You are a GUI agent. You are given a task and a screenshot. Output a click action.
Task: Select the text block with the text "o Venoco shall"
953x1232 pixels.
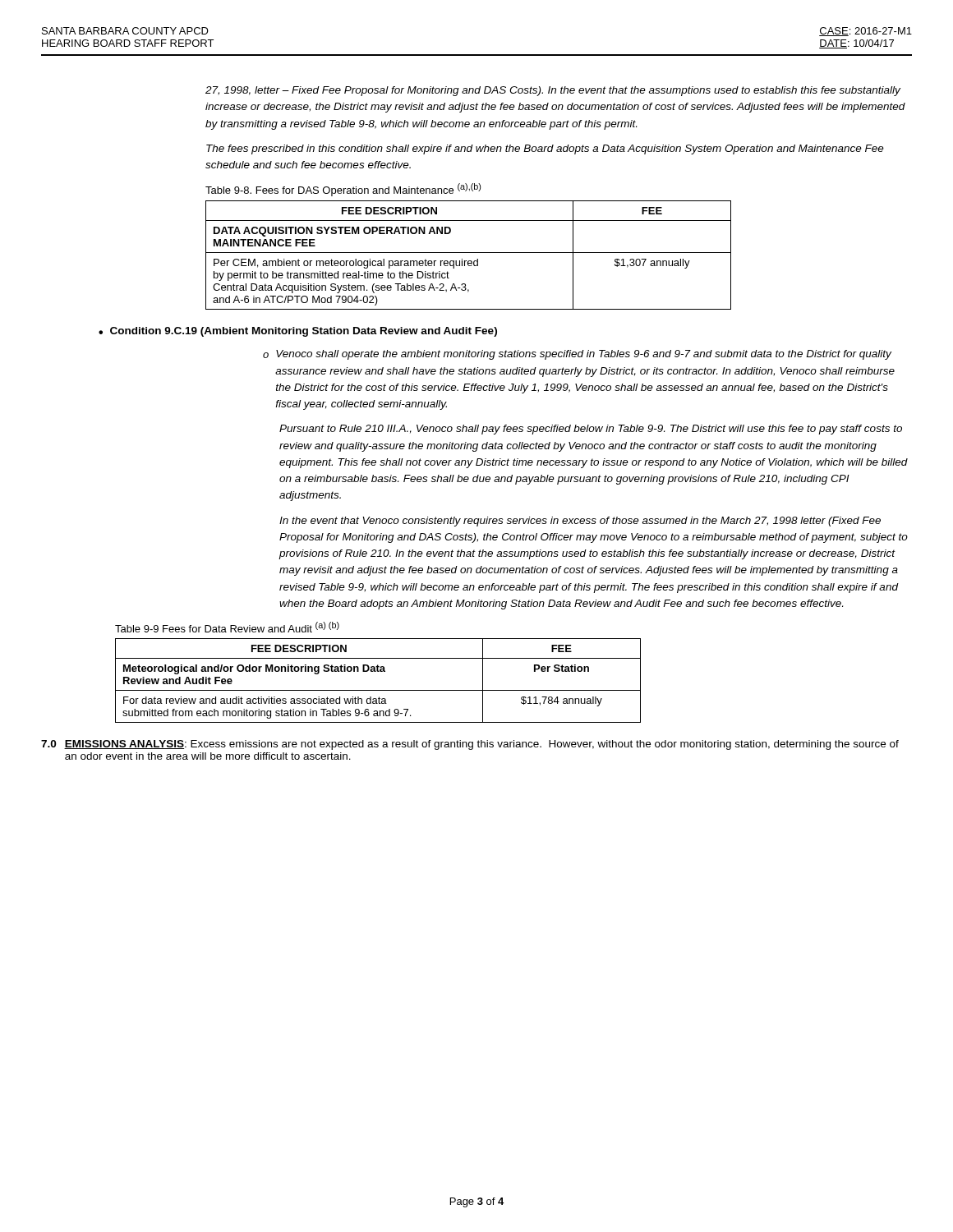(587, 379)
